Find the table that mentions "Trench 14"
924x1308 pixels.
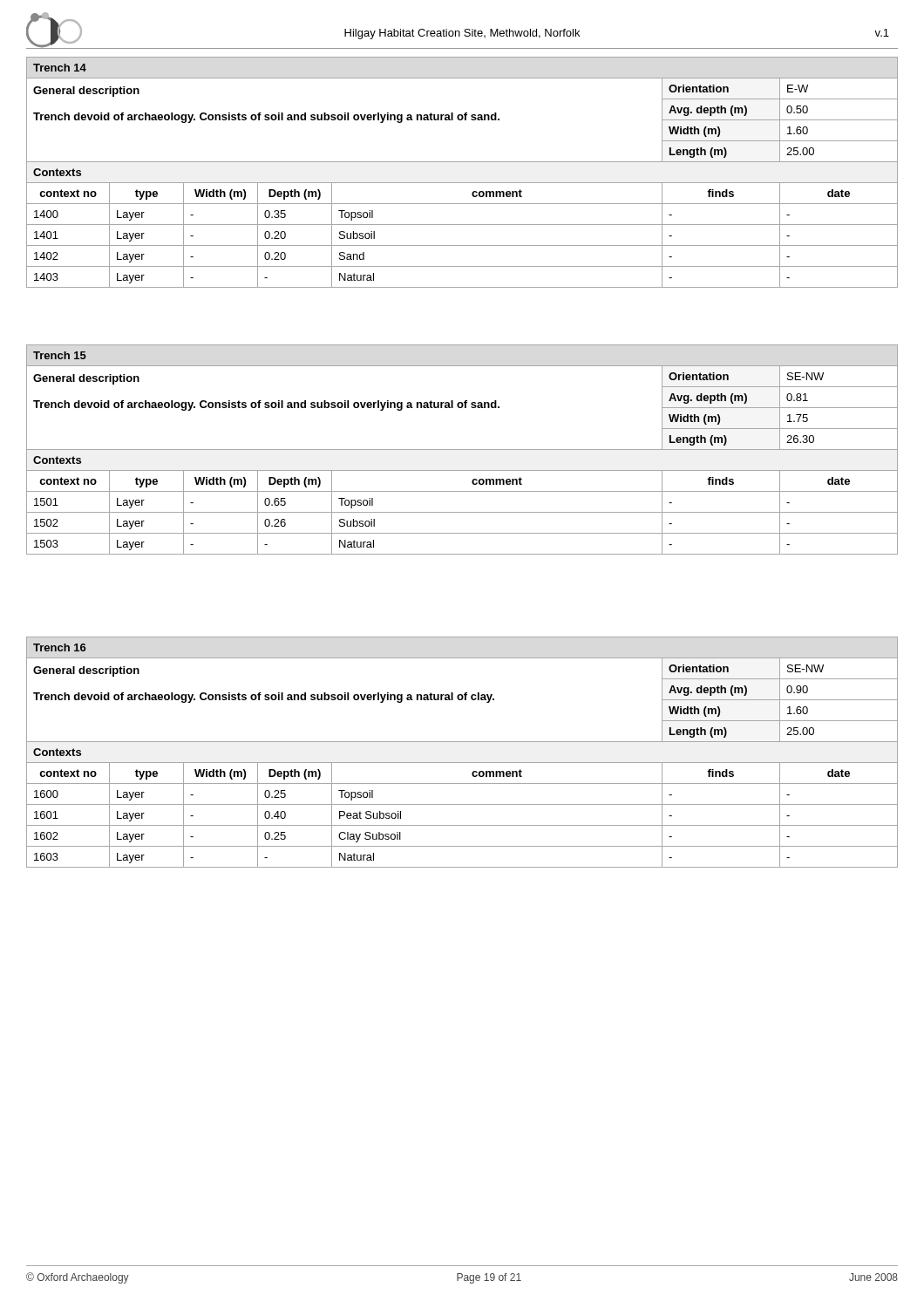(x=462, y=172)
